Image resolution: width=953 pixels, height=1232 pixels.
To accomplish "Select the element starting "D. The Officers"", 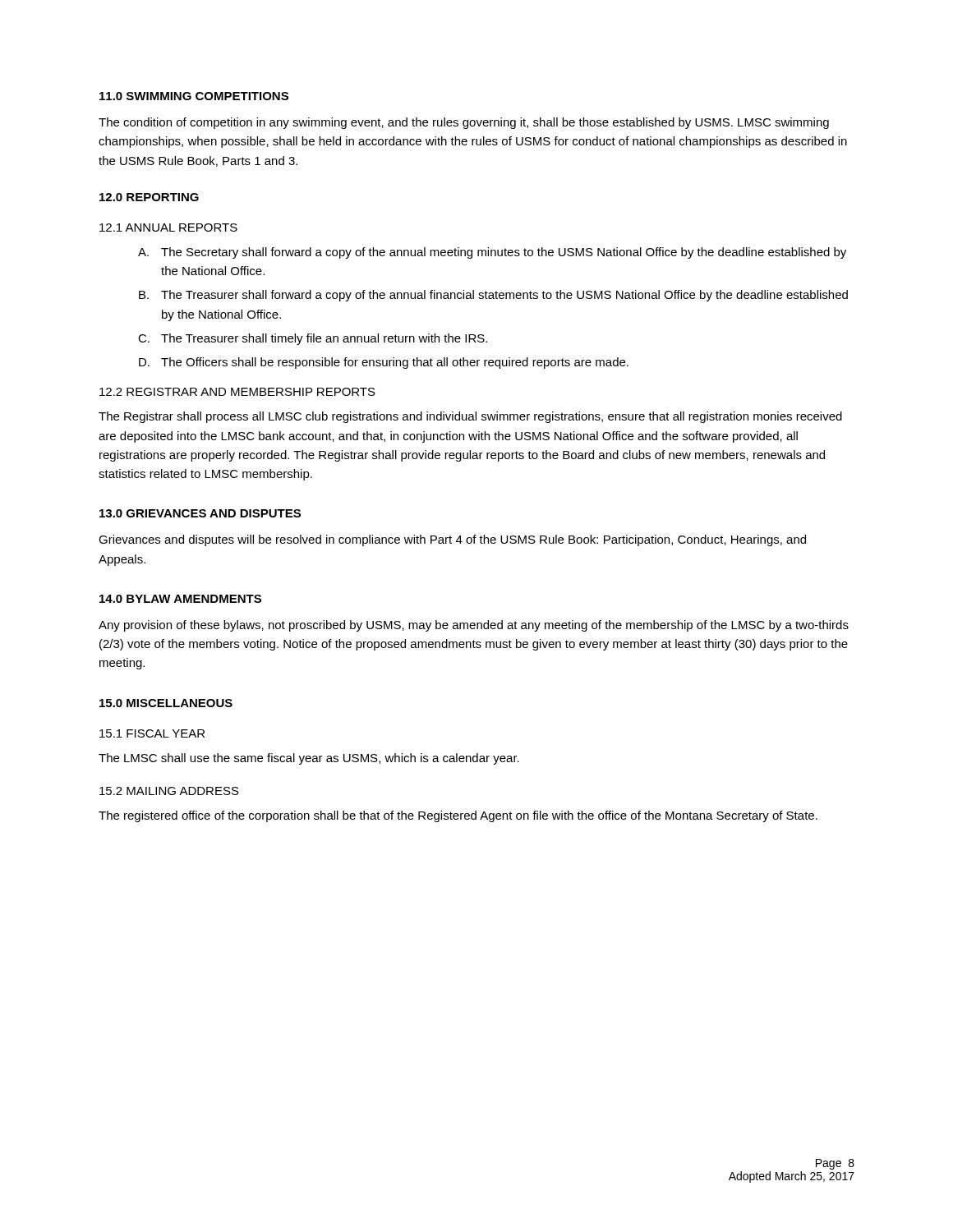I will (x=496, y=362).
